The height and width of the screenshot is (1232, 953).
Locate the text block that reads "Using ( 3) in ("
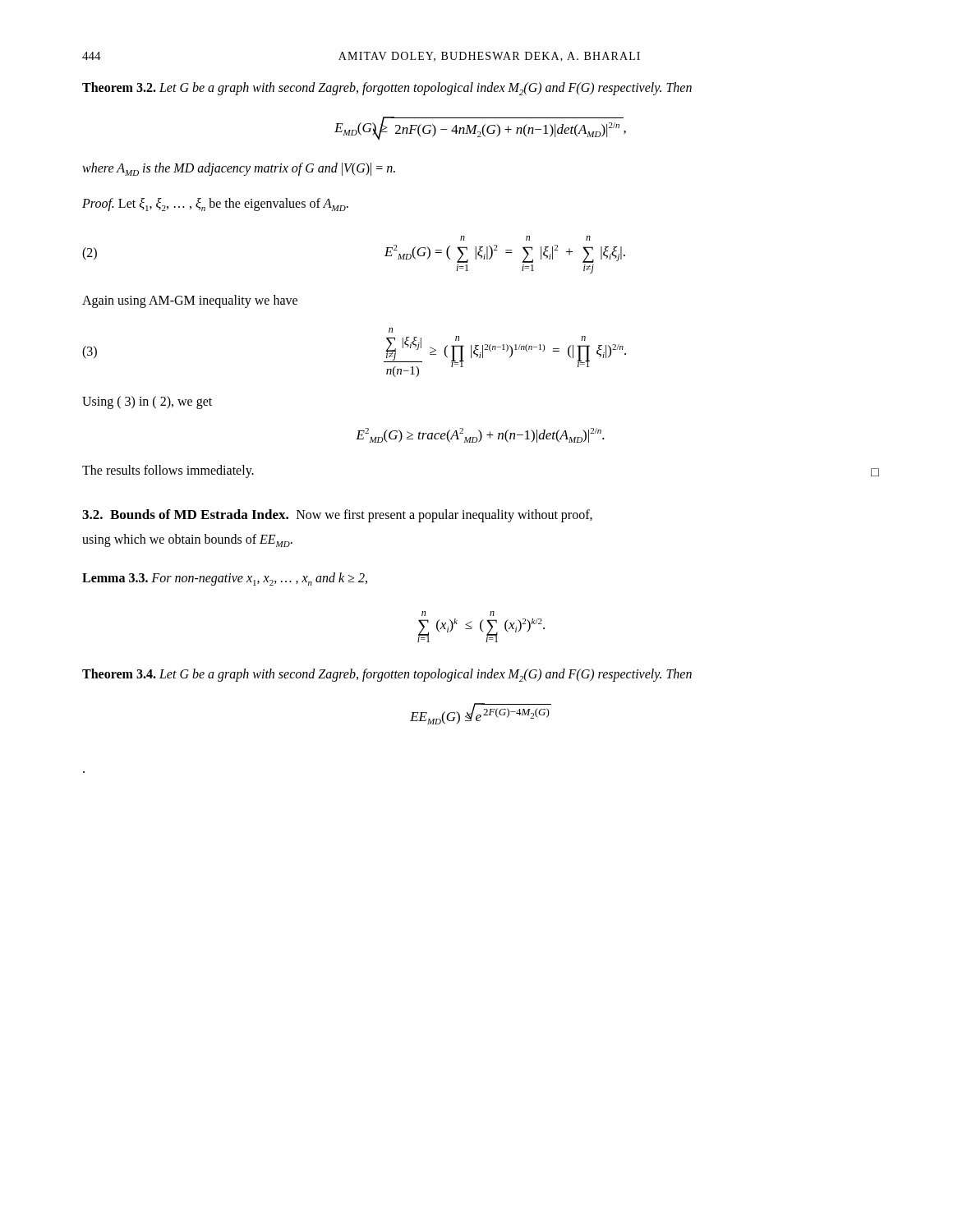(x=147, y=402)
